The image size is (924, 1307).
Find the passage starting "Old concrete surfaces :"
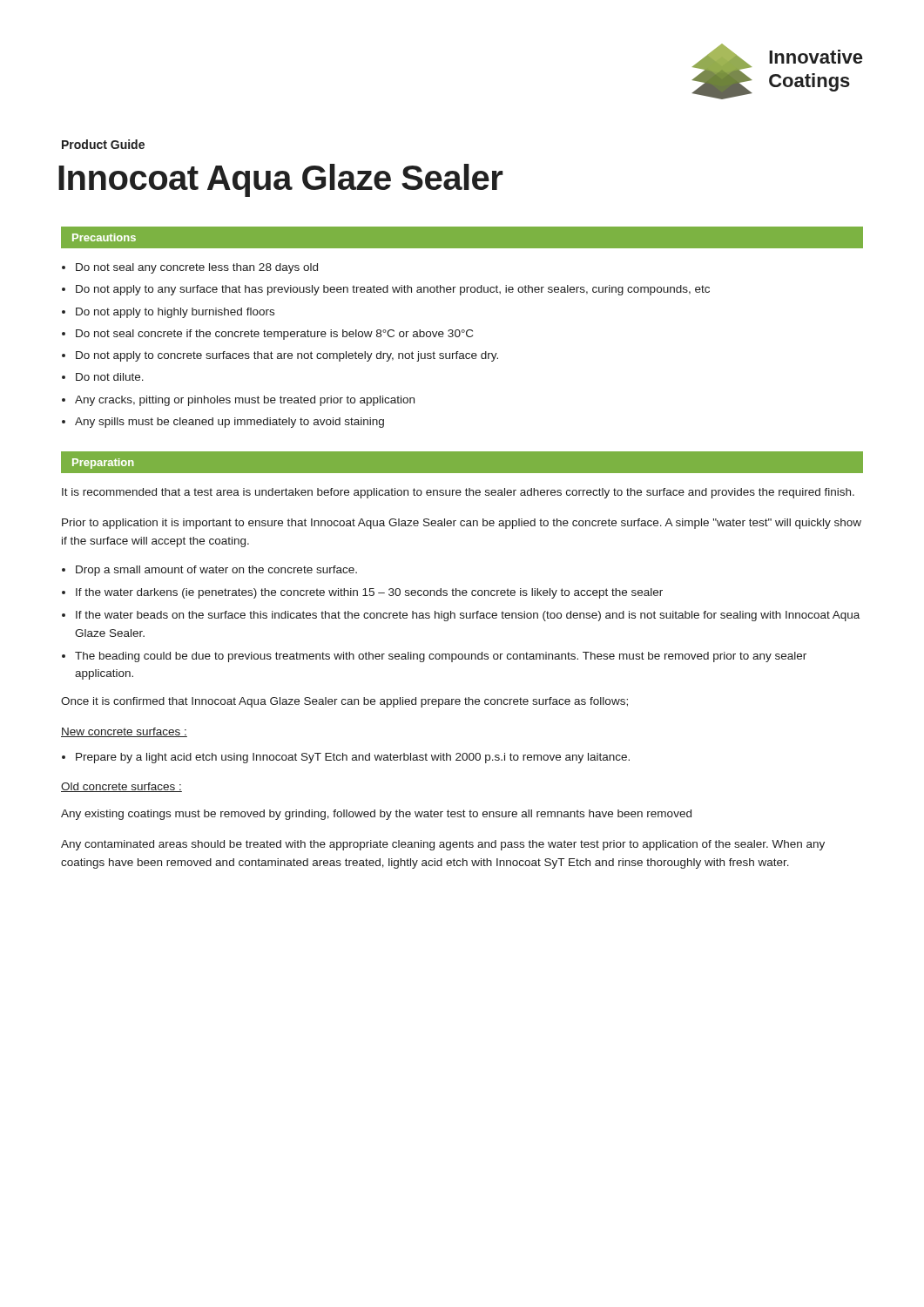click(x=121, y=787)
